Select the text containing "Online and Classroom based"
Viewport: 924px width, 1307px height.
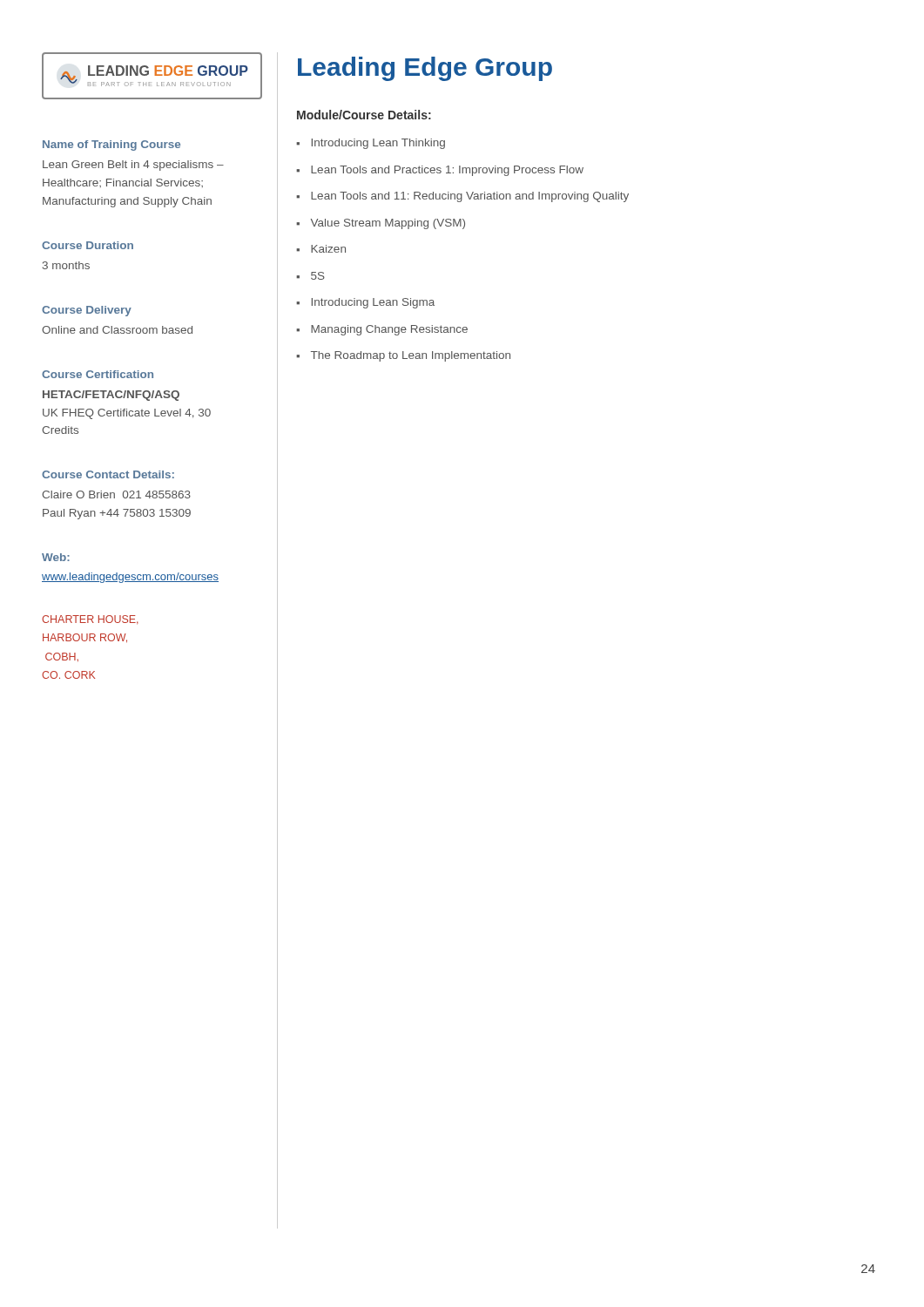tap(118, 329)
